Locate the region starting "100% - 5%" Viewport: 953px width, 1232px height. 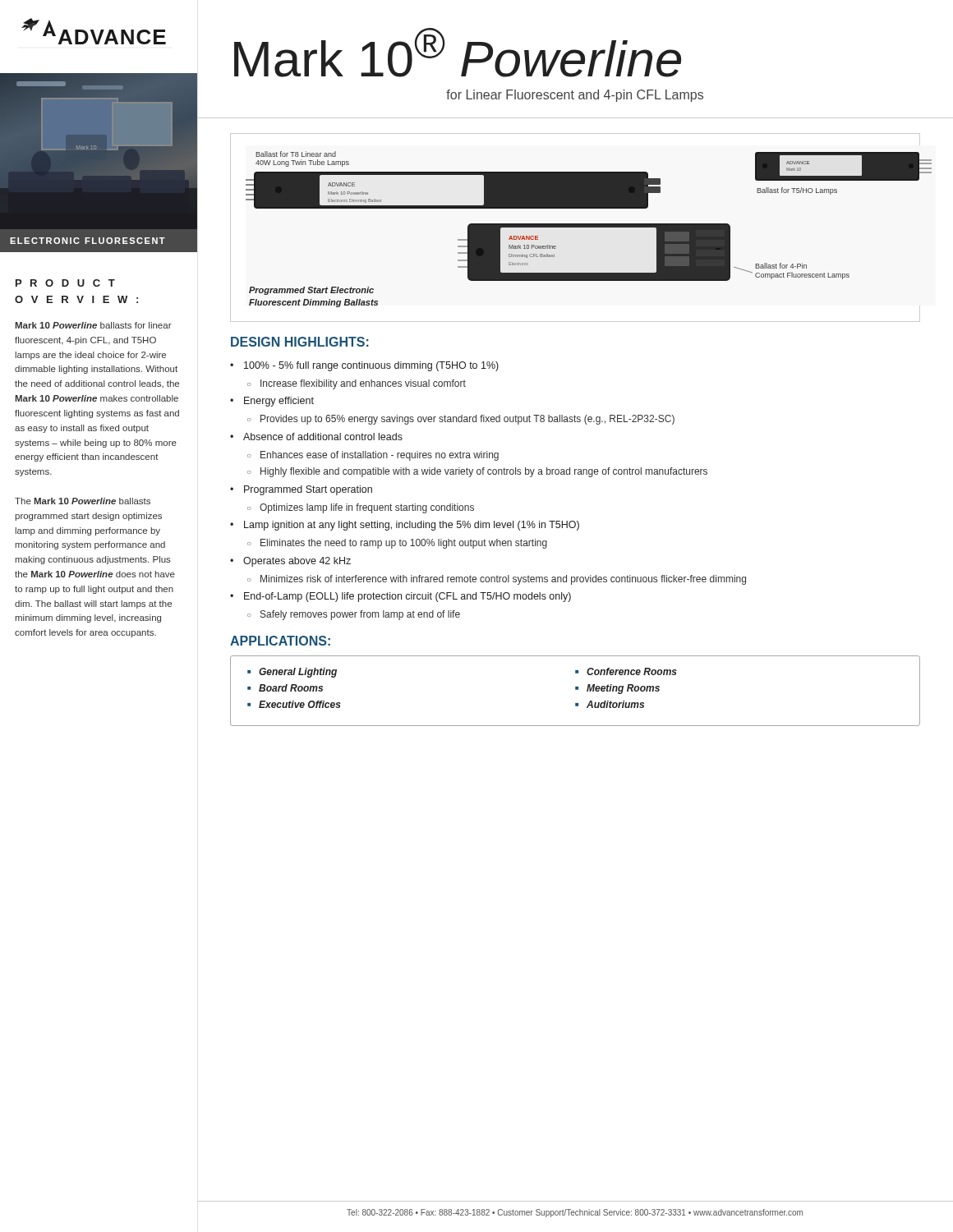[x=371, y=365]
